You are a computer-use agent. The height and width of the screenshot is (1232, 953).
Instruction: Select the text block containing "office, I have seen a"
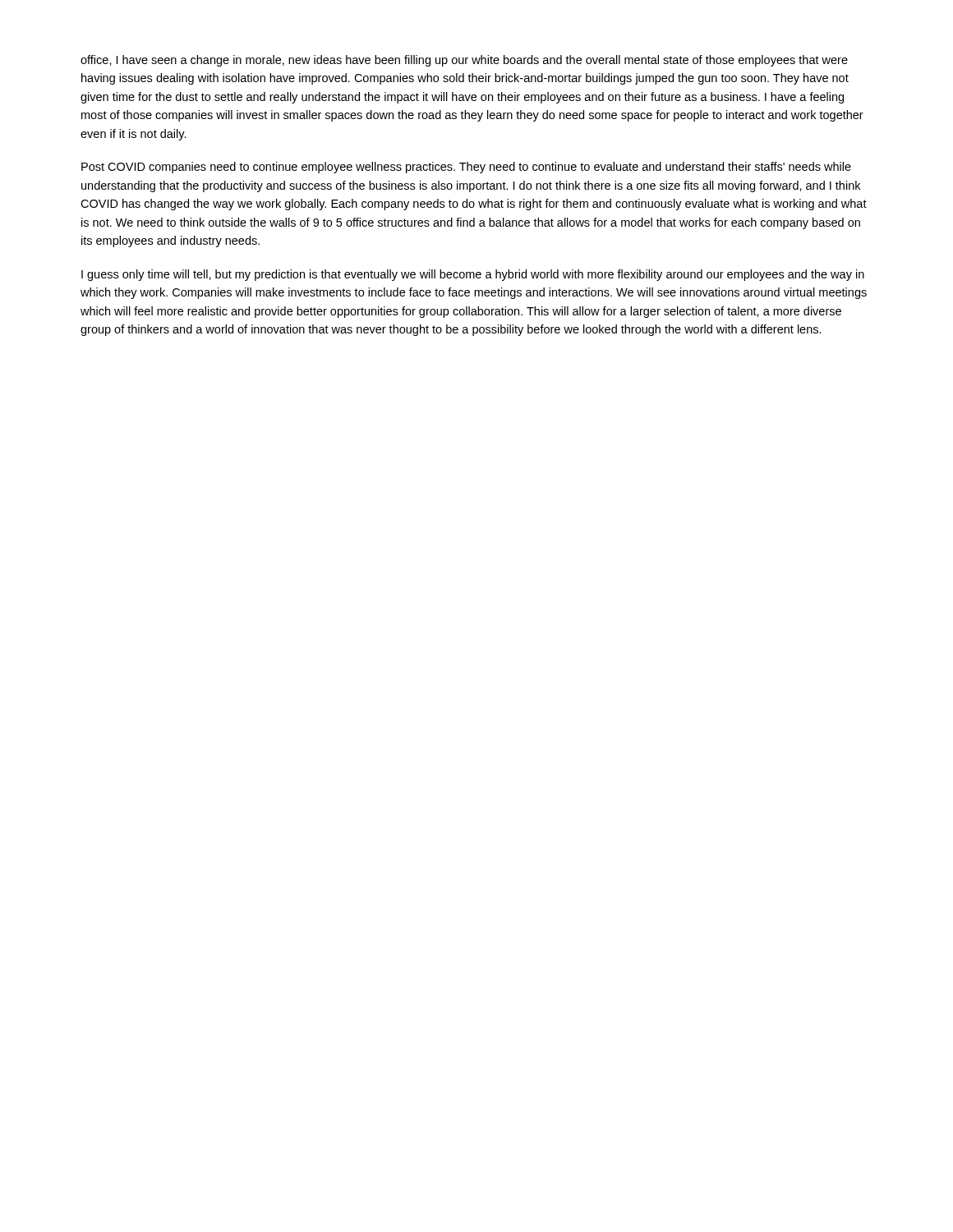click(x=472, y=97)
